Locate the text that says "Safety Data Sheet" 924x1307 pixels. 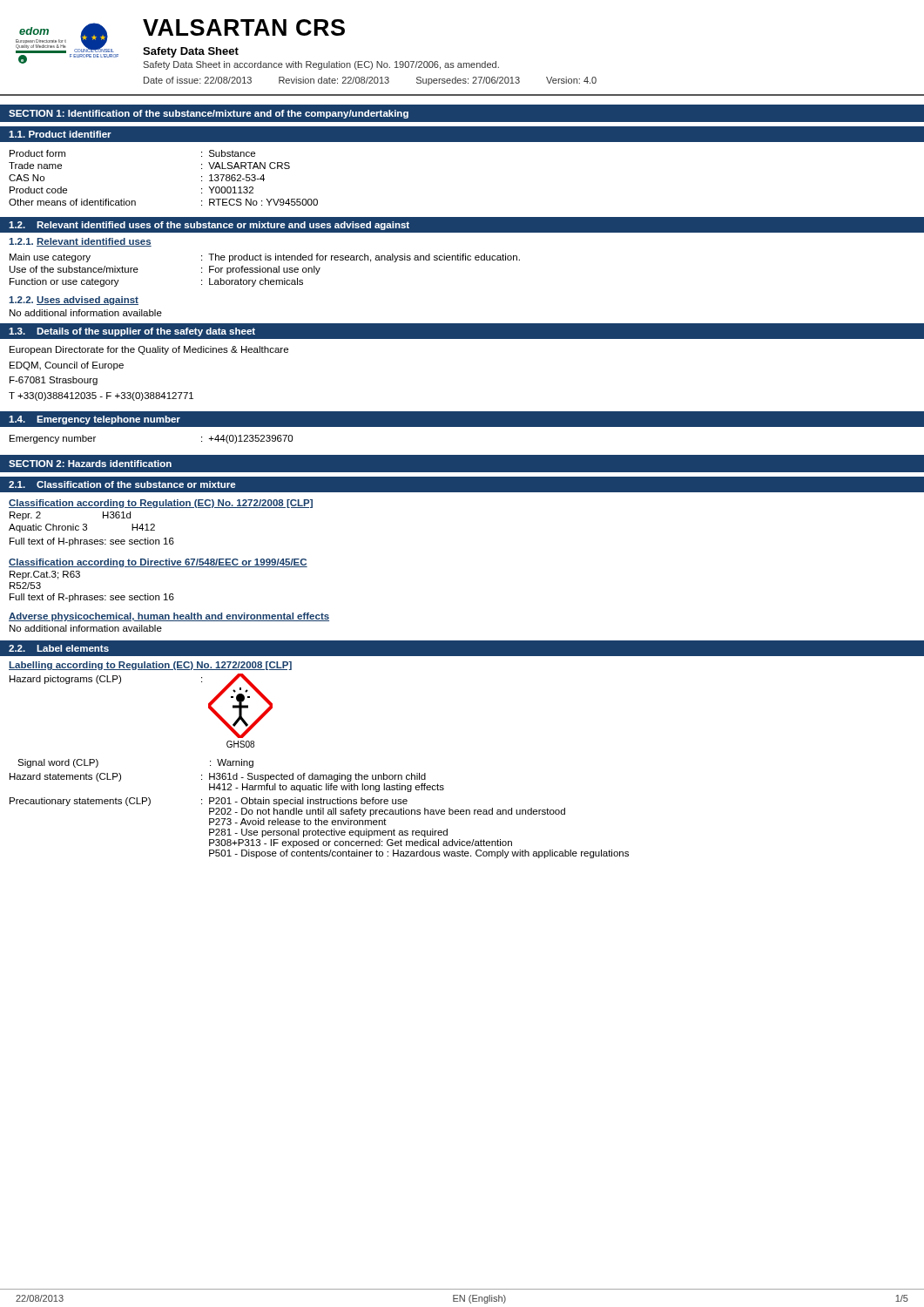tap(191, 51)
